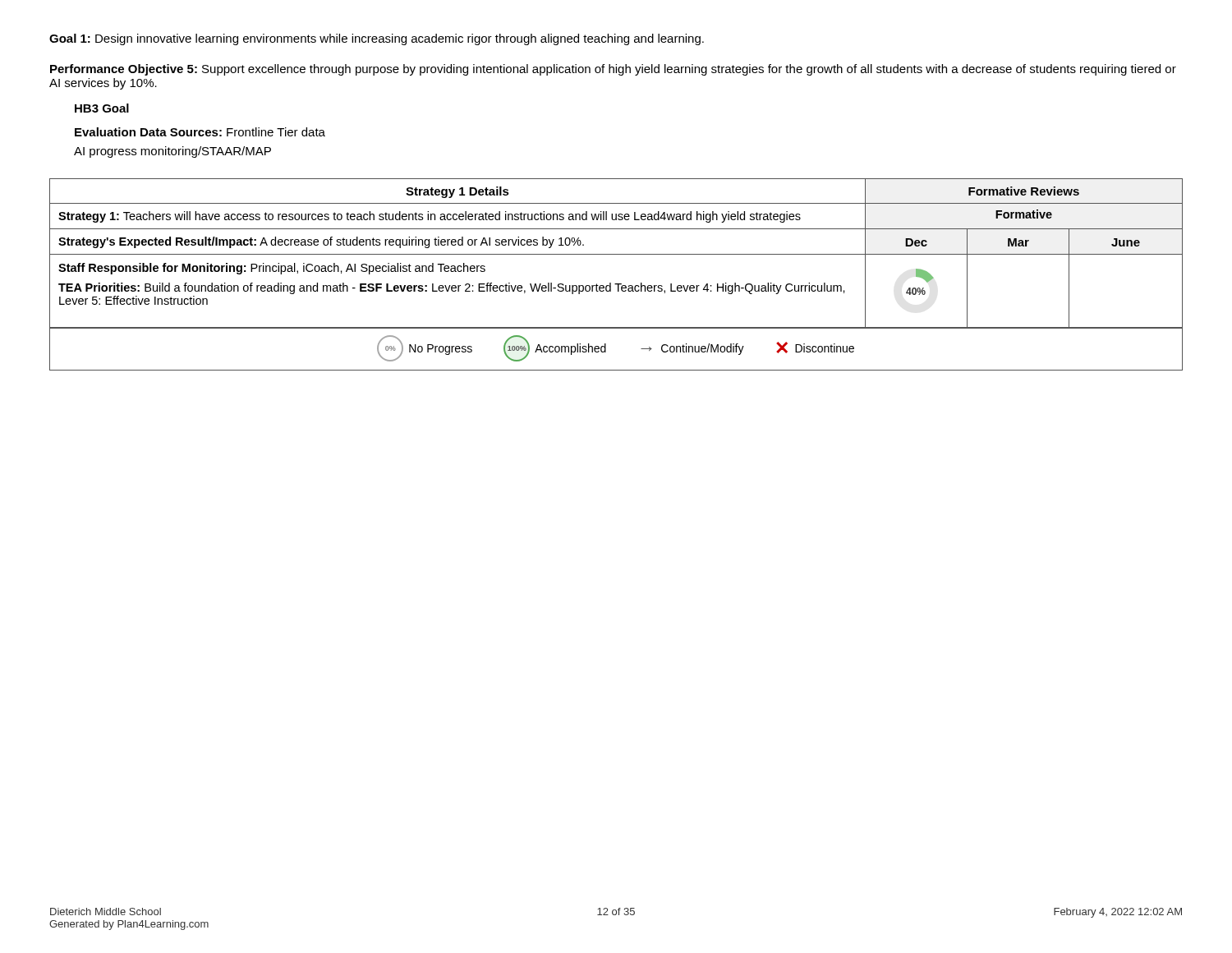Navigate to the passage starting "Performance Objective 5:"
Viewport: 1232px width, 953px height.
pos(613,76)
